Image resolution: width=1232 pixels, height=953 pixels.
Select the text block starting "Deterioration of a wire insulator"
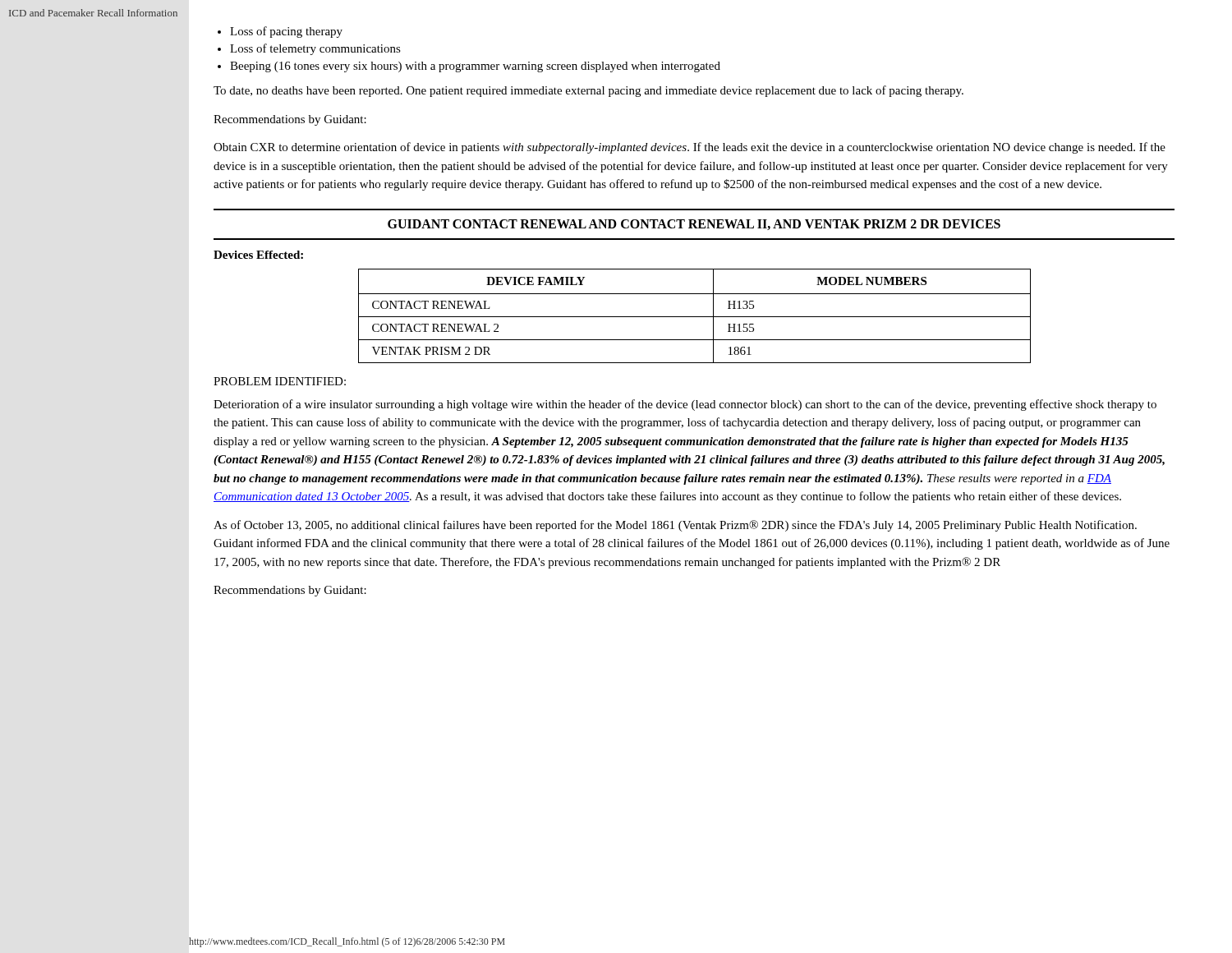coord(689,450)
